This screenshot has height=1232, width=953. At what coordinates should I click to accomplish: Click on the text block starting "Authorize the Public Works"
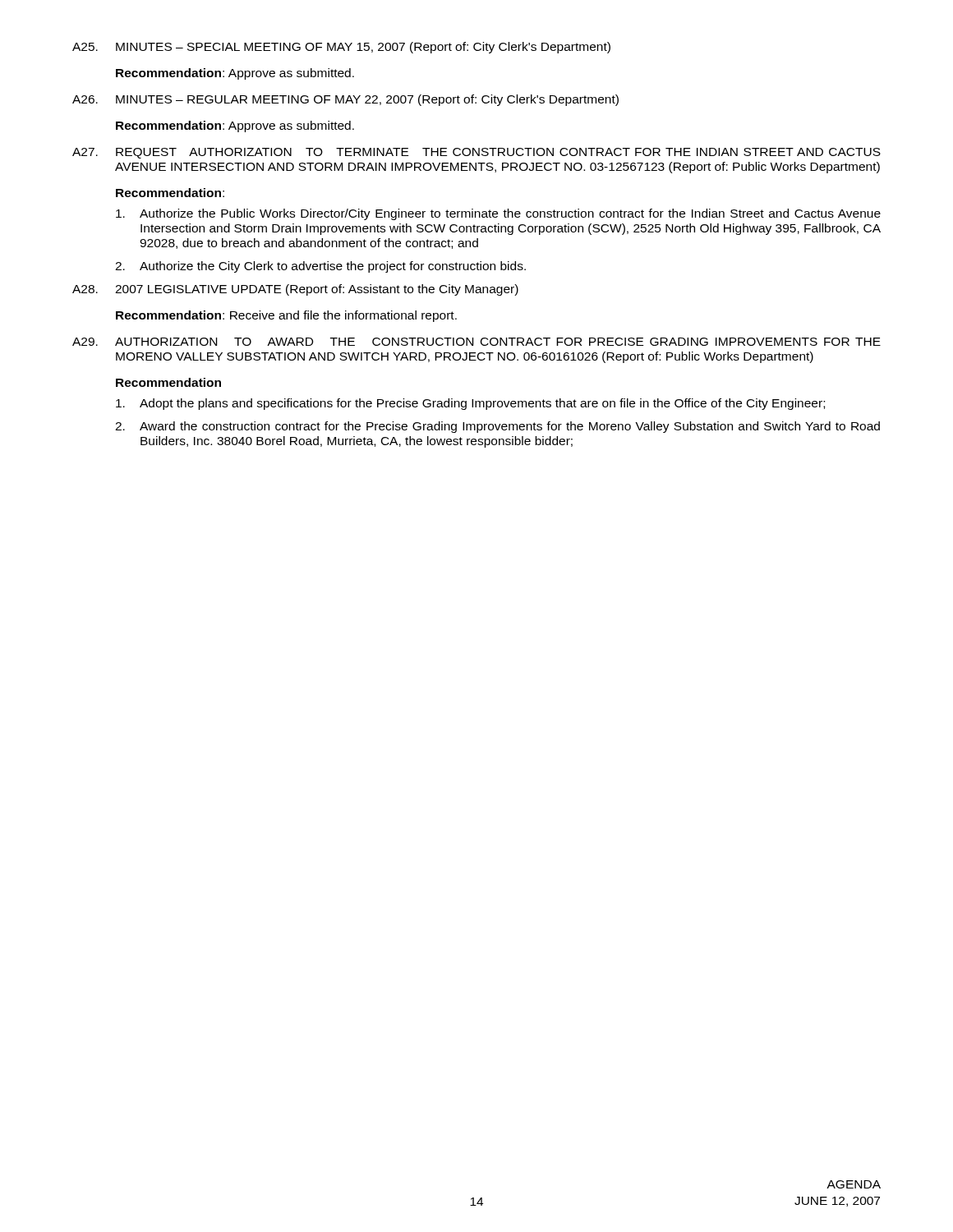[498, 228]
